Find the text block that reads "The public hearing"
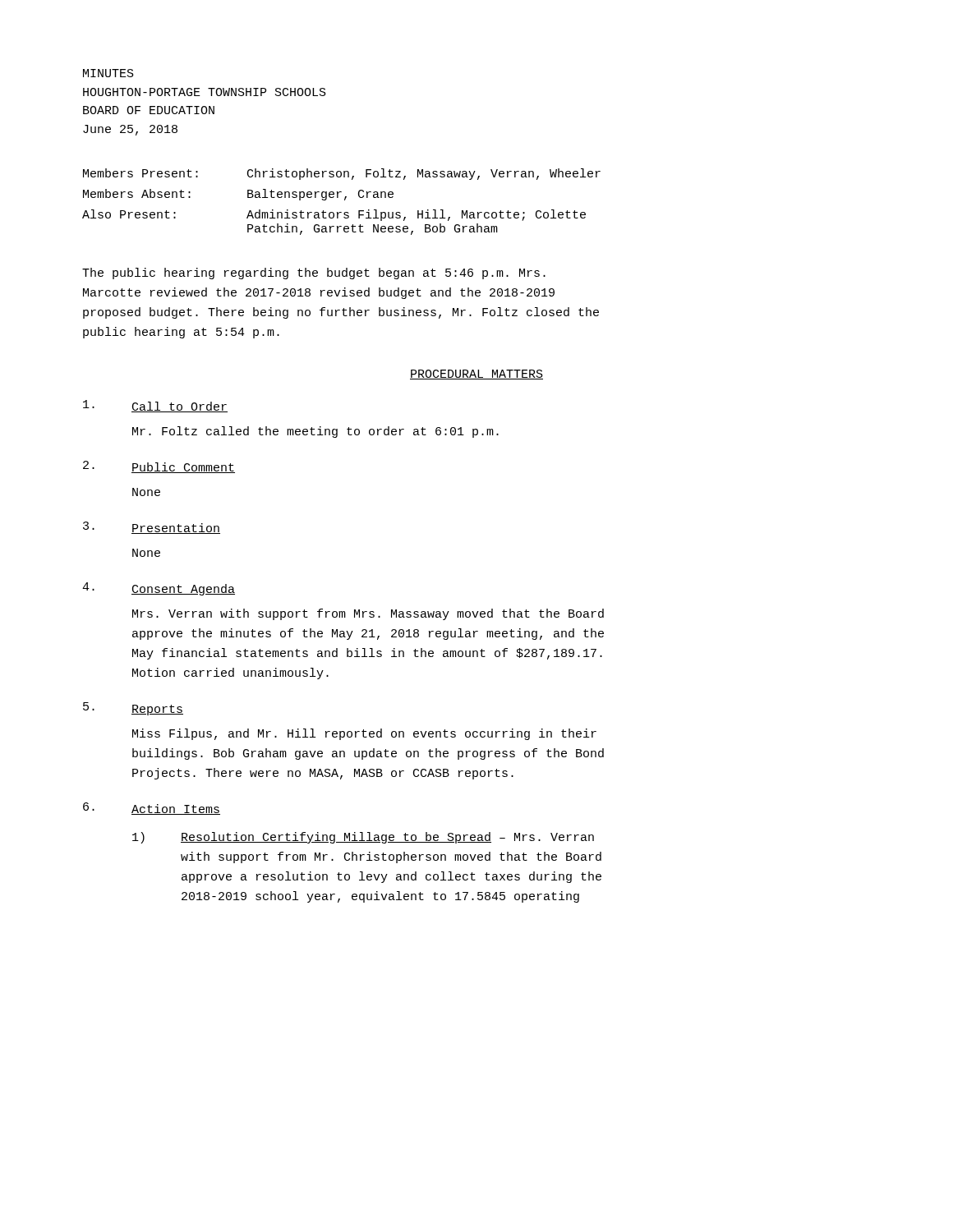The image size is (953, 1232). coord(341,304)
